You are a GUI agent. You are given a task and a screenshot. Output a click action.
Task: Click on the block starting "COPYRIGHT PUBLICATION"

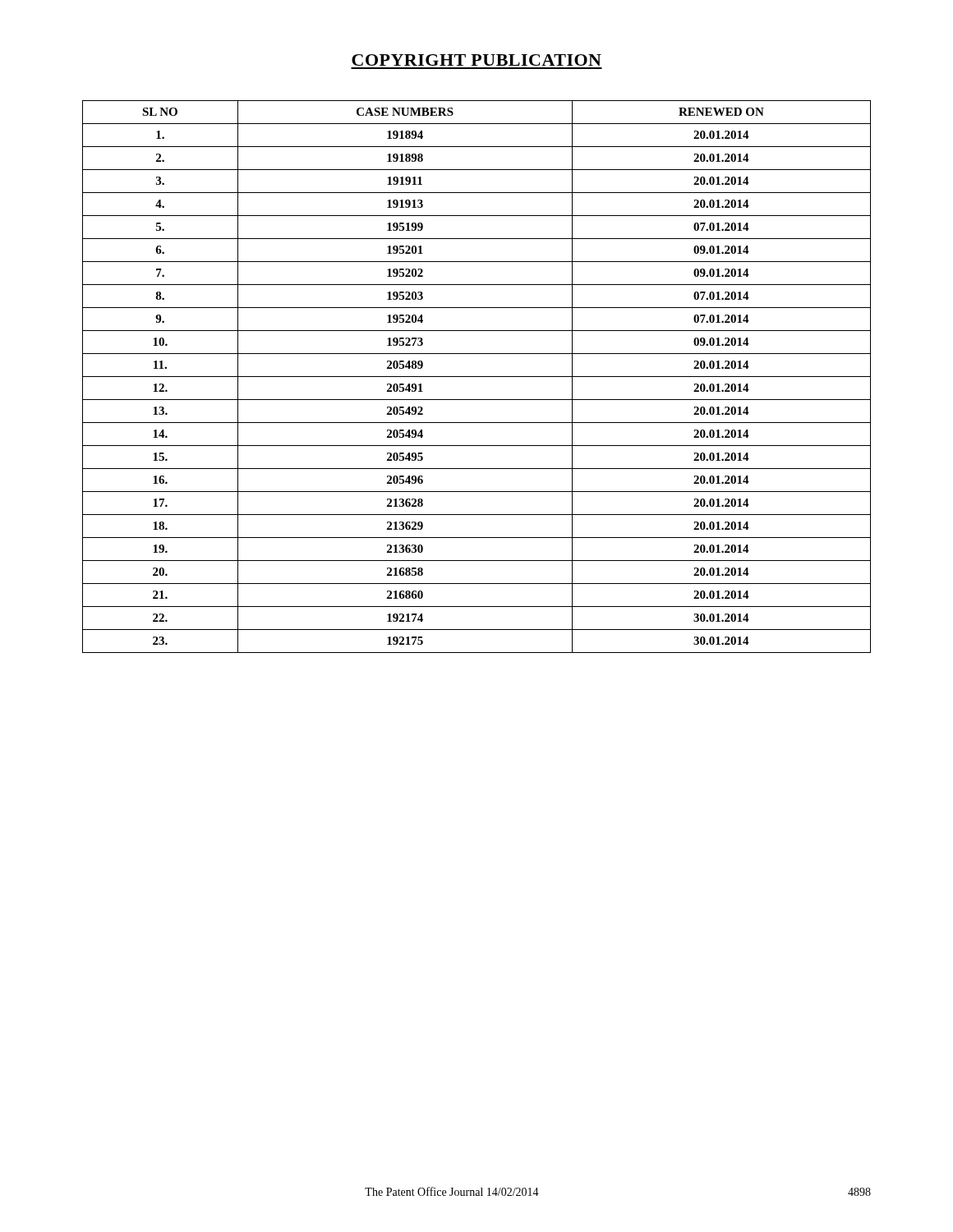[x=476, y=60]
